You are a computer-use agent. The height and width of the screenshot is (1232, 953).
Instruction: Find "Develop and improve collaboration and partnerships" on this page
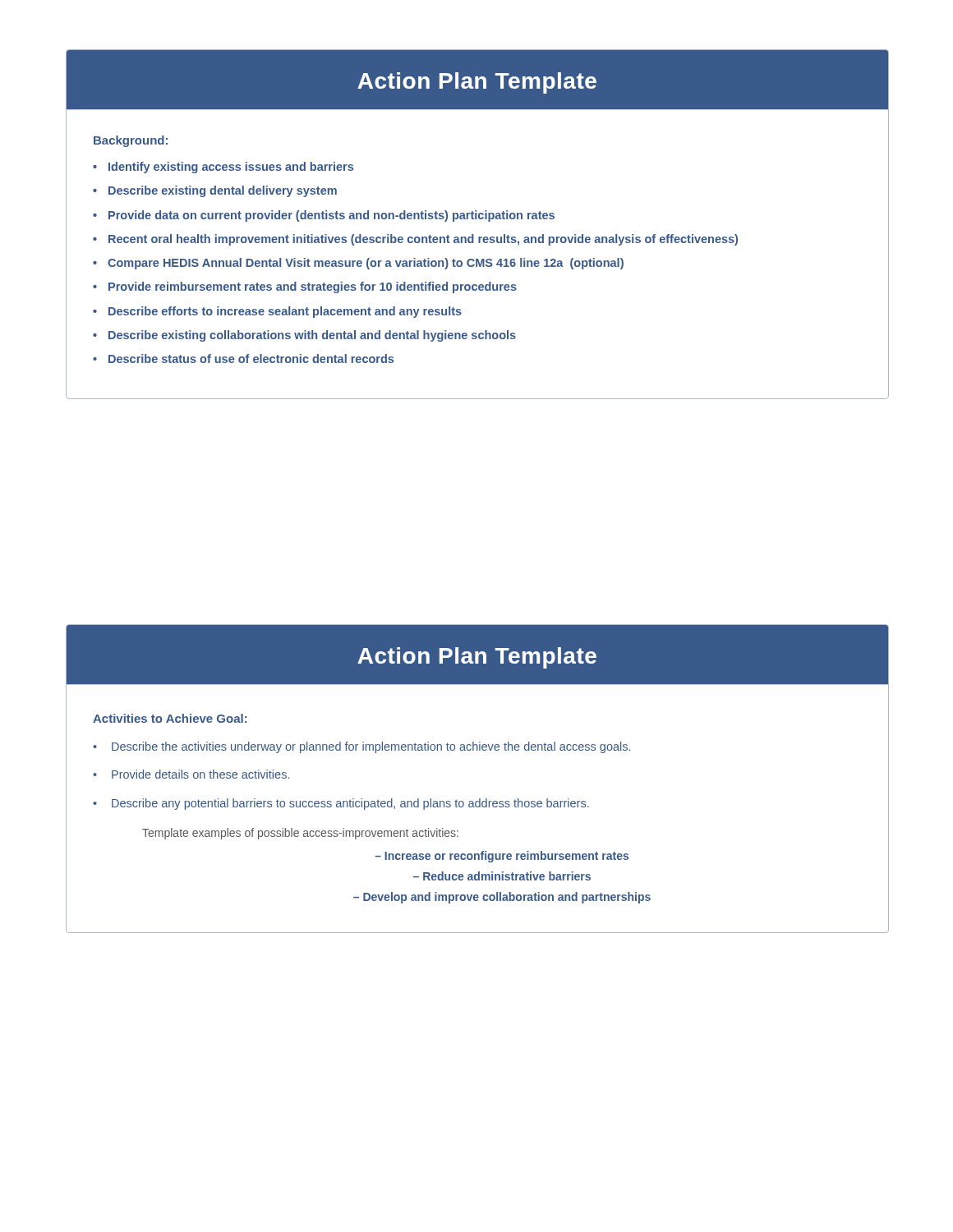coord(507,897)
